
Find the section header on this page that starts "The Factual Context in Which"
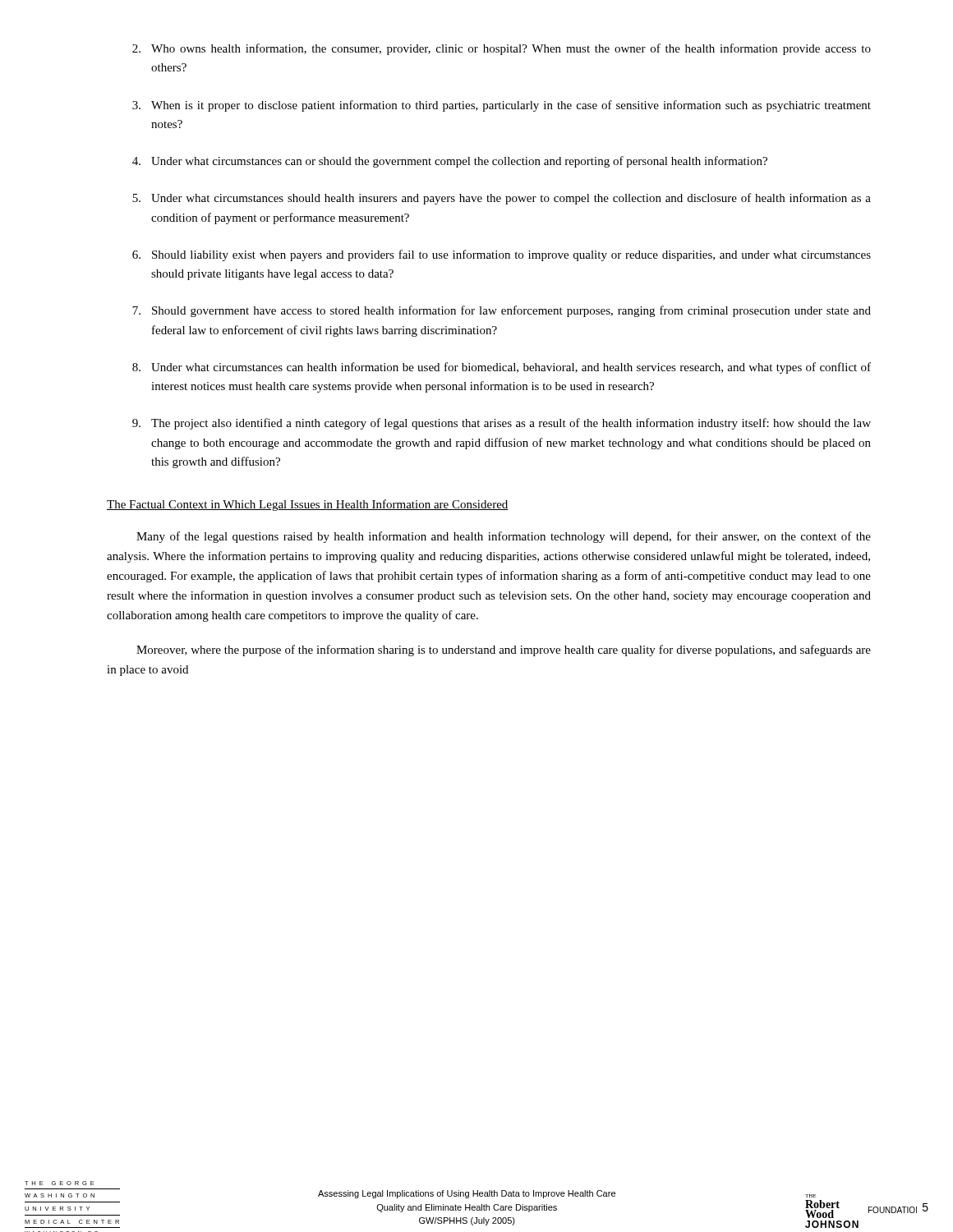tap(307, 504)
